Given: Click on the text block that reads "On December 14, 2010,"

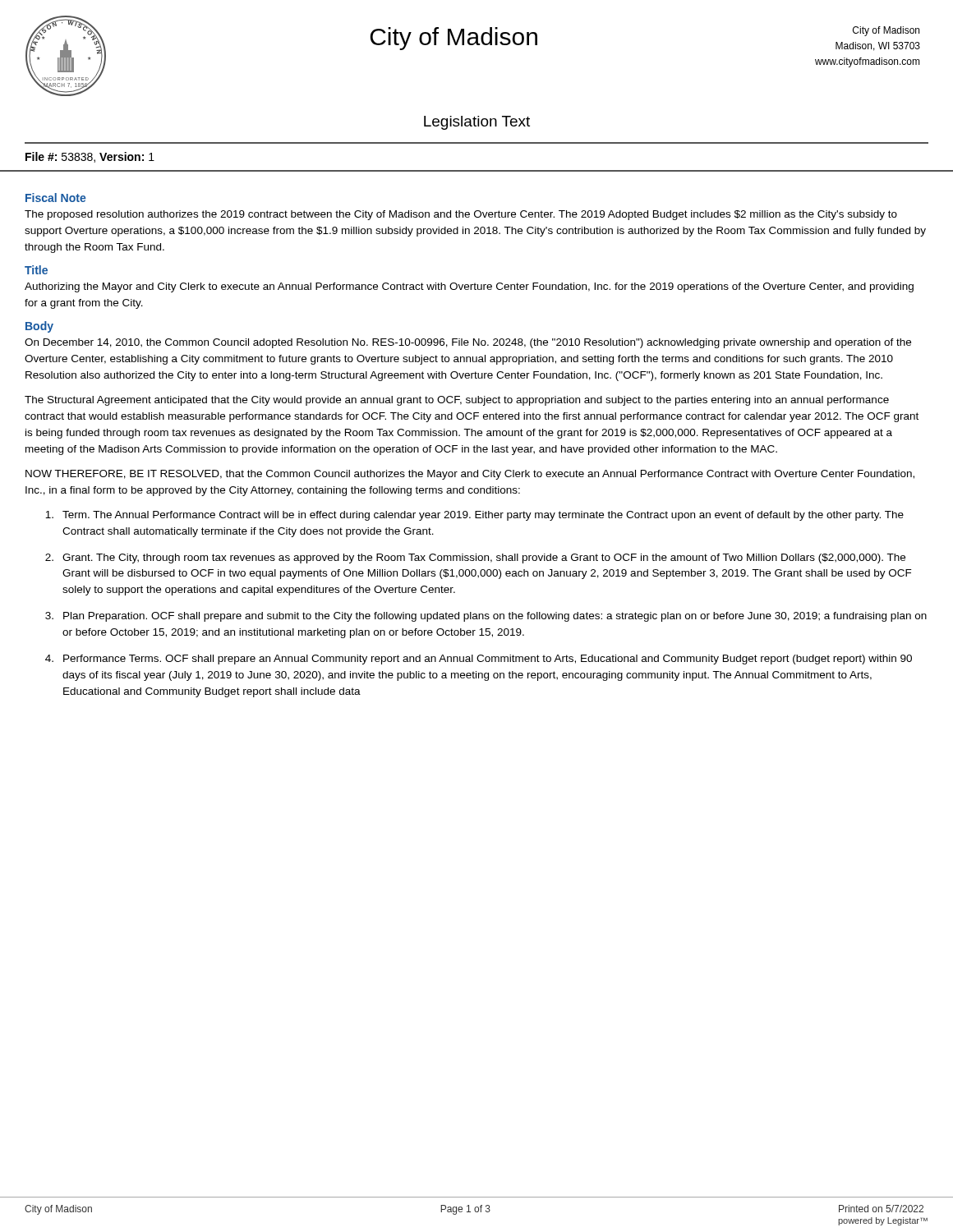Looking at the screenshot, I should pyautogui.click(x=468, y=358).
